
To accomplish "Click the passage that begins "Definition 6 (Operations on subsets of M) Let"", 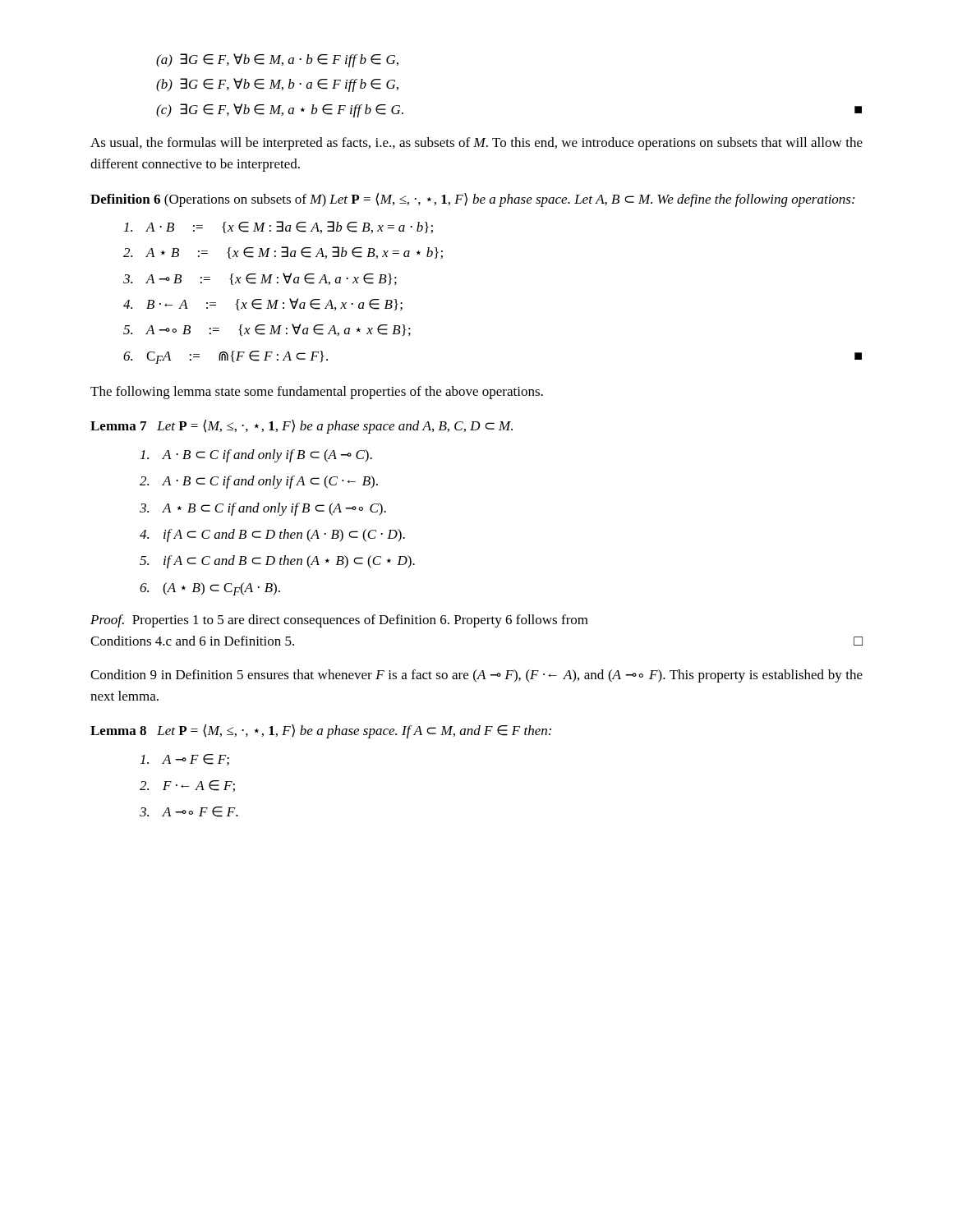I will click(x=473, y=199).
